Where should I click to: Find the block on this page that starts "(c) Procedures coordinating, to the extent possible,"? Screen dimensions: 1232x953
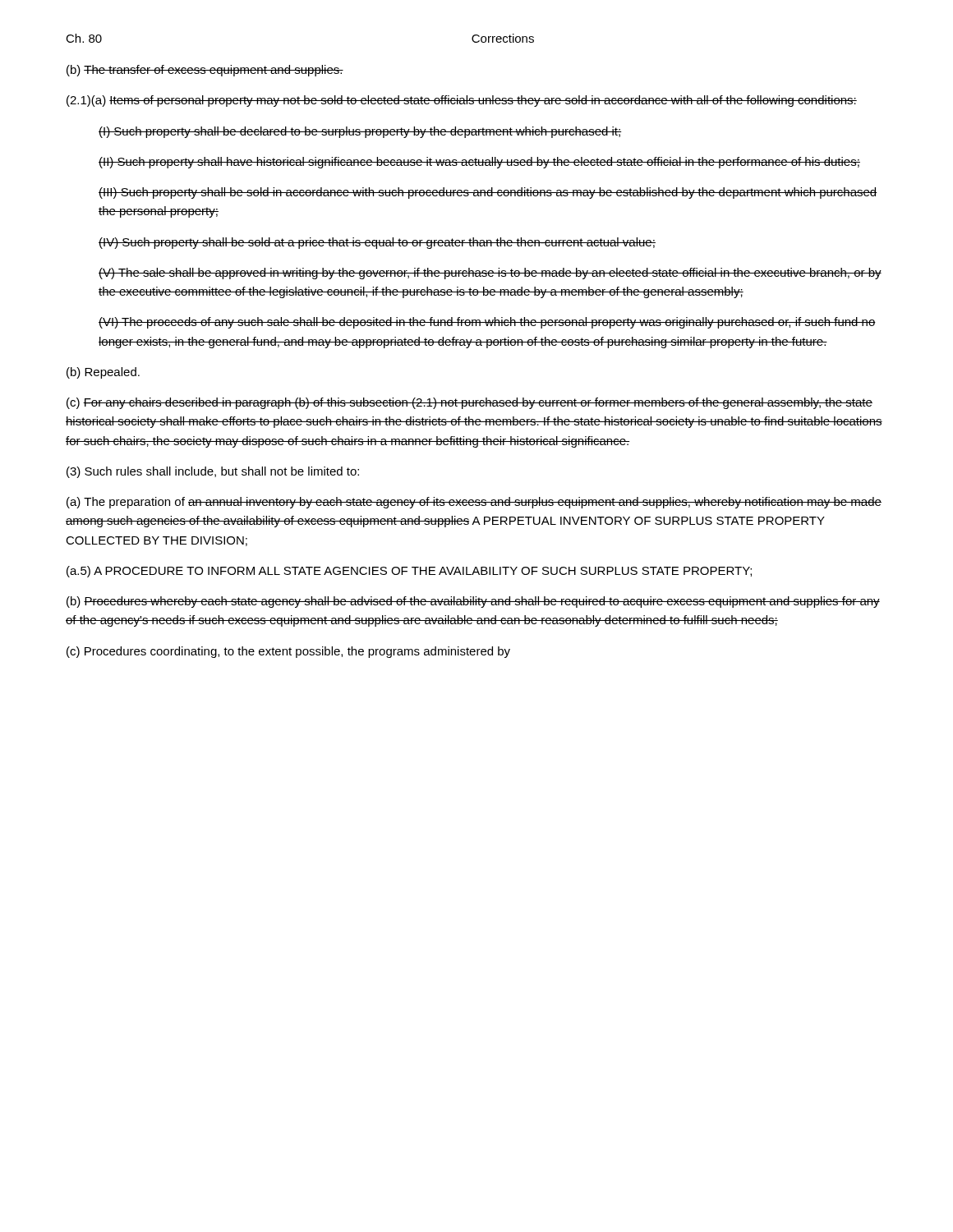point(288,650)
